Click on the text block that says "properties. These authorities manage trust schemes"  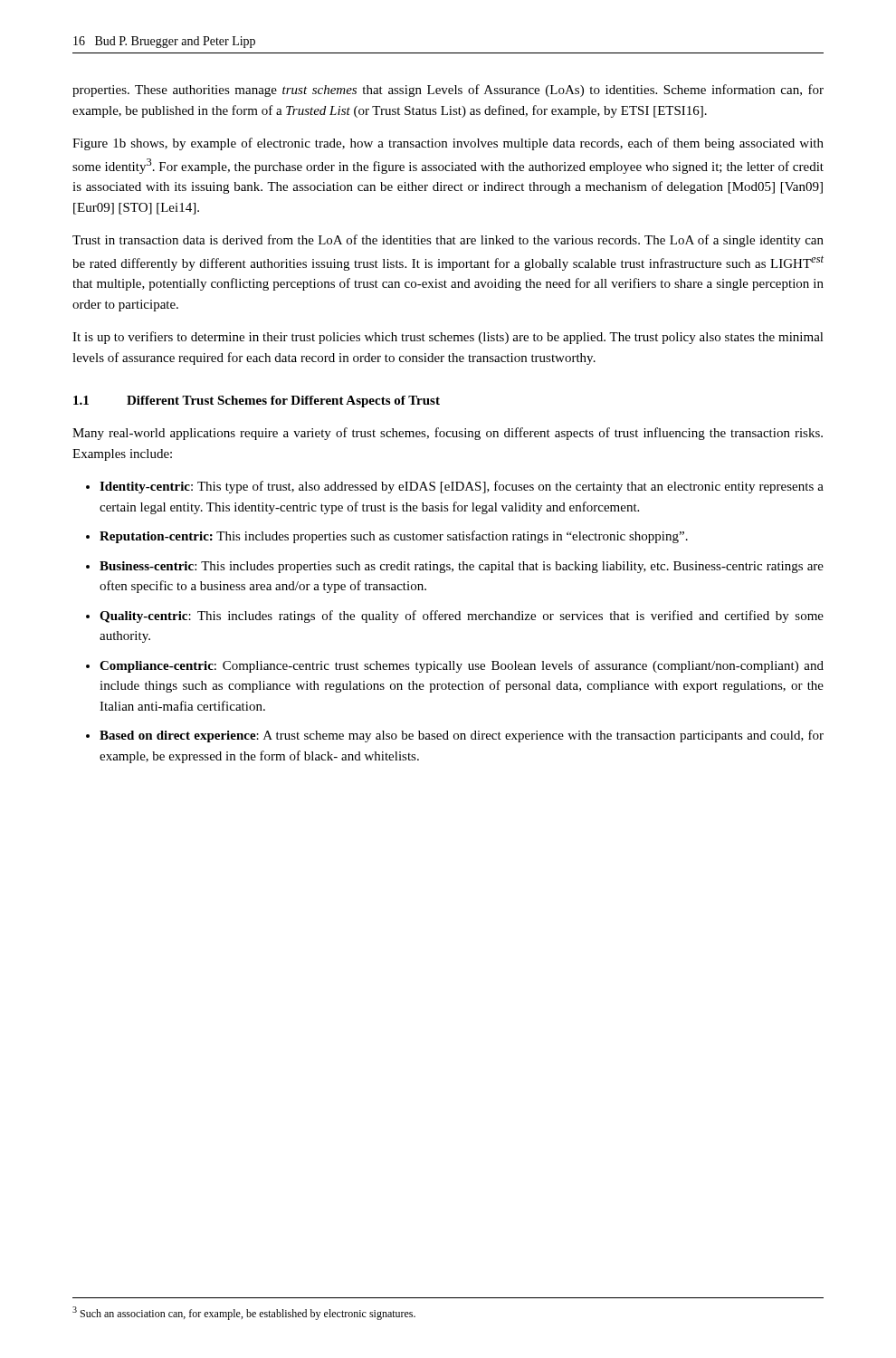[448, 100]
